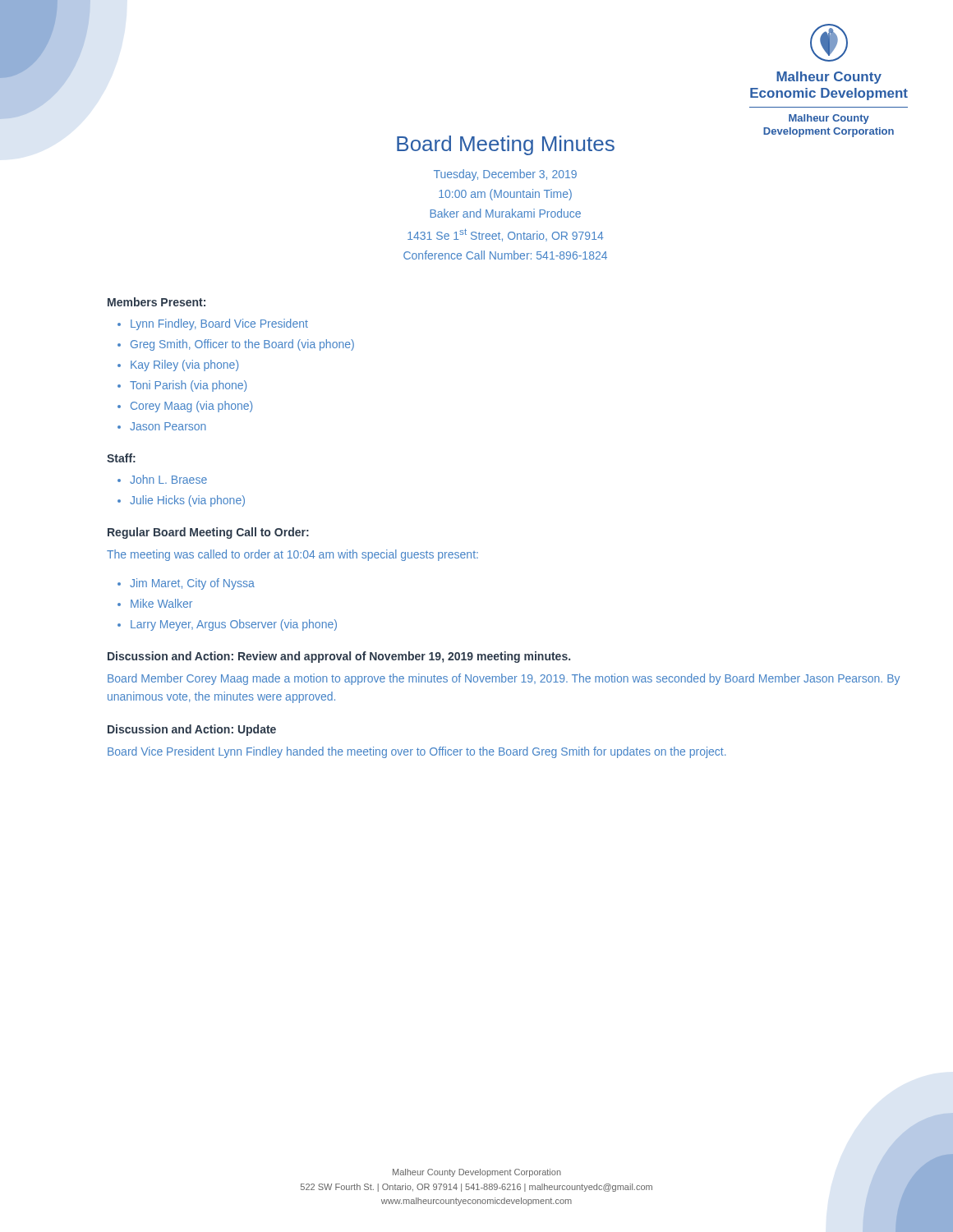Image resolution: width=953 pixels, height=1232 pixels.
Task: Point to the region starting "Lynn Findley, Board Vice President"
Action: [219, 323]
